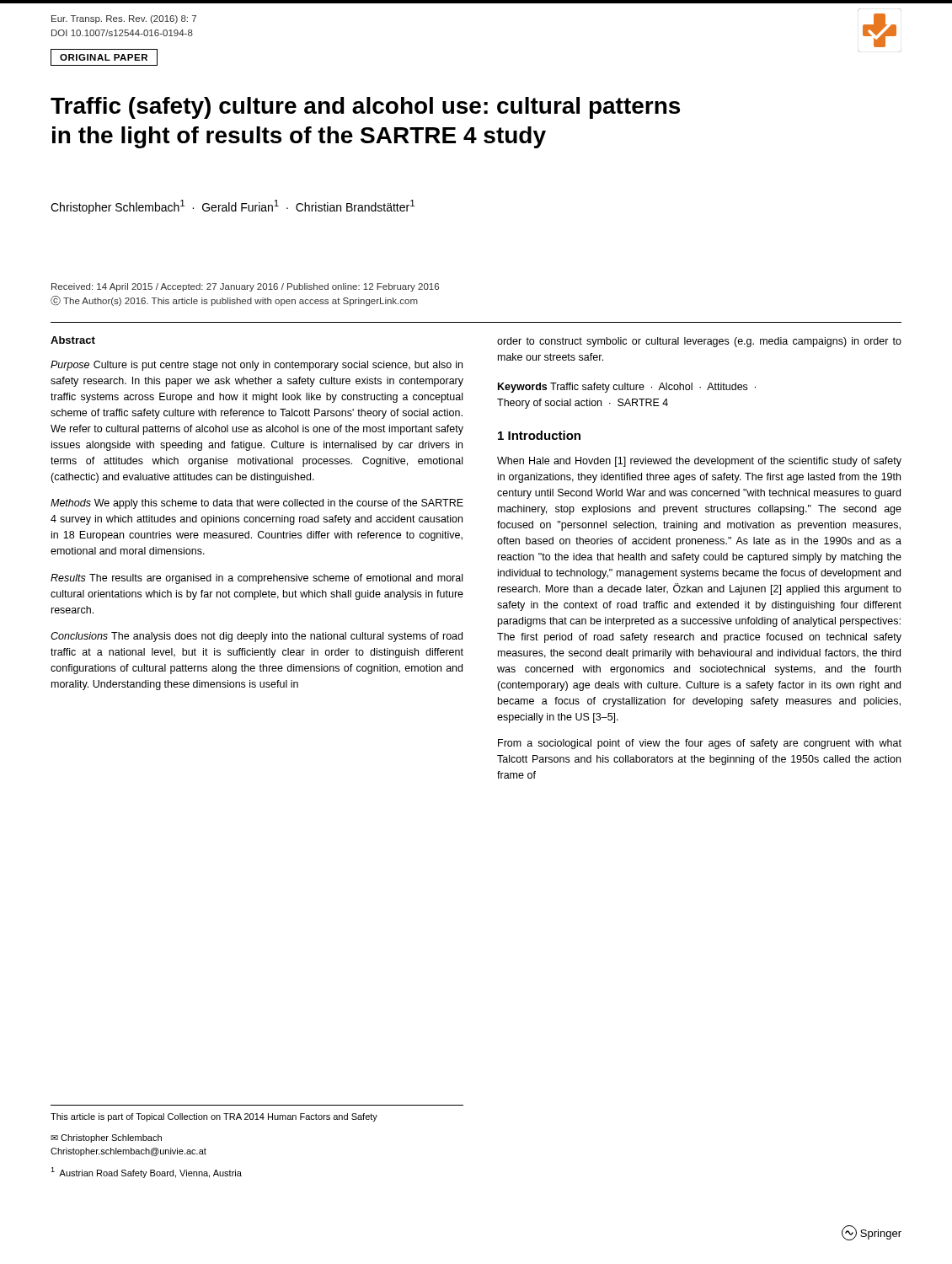Point to the element starting "Keywords Traffic safety culture"
952x1264 pixels.
click(x=628, y=395)
